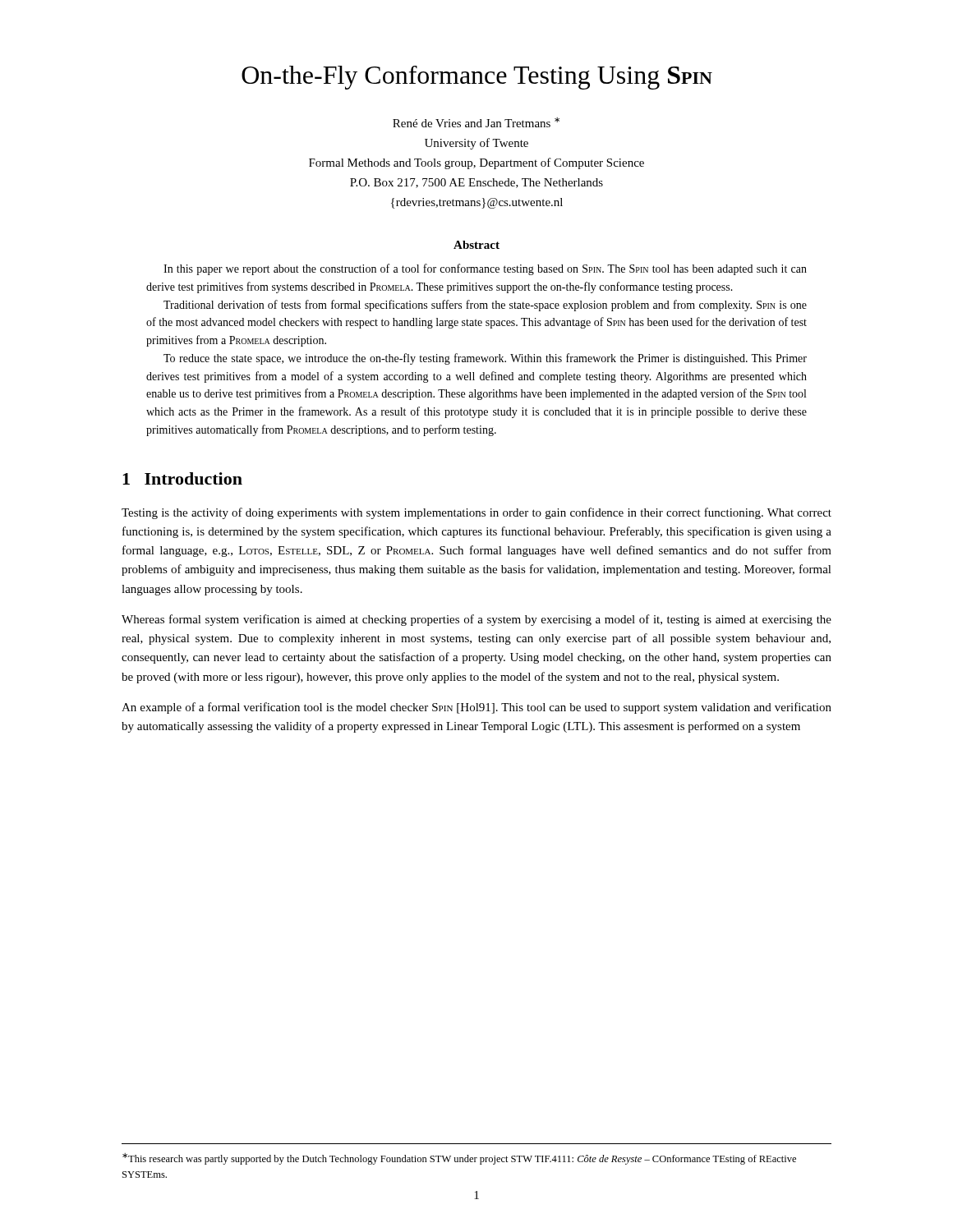Navigate to the text starting "Abstract In this paper we report about the"

(x=476, y=245)
